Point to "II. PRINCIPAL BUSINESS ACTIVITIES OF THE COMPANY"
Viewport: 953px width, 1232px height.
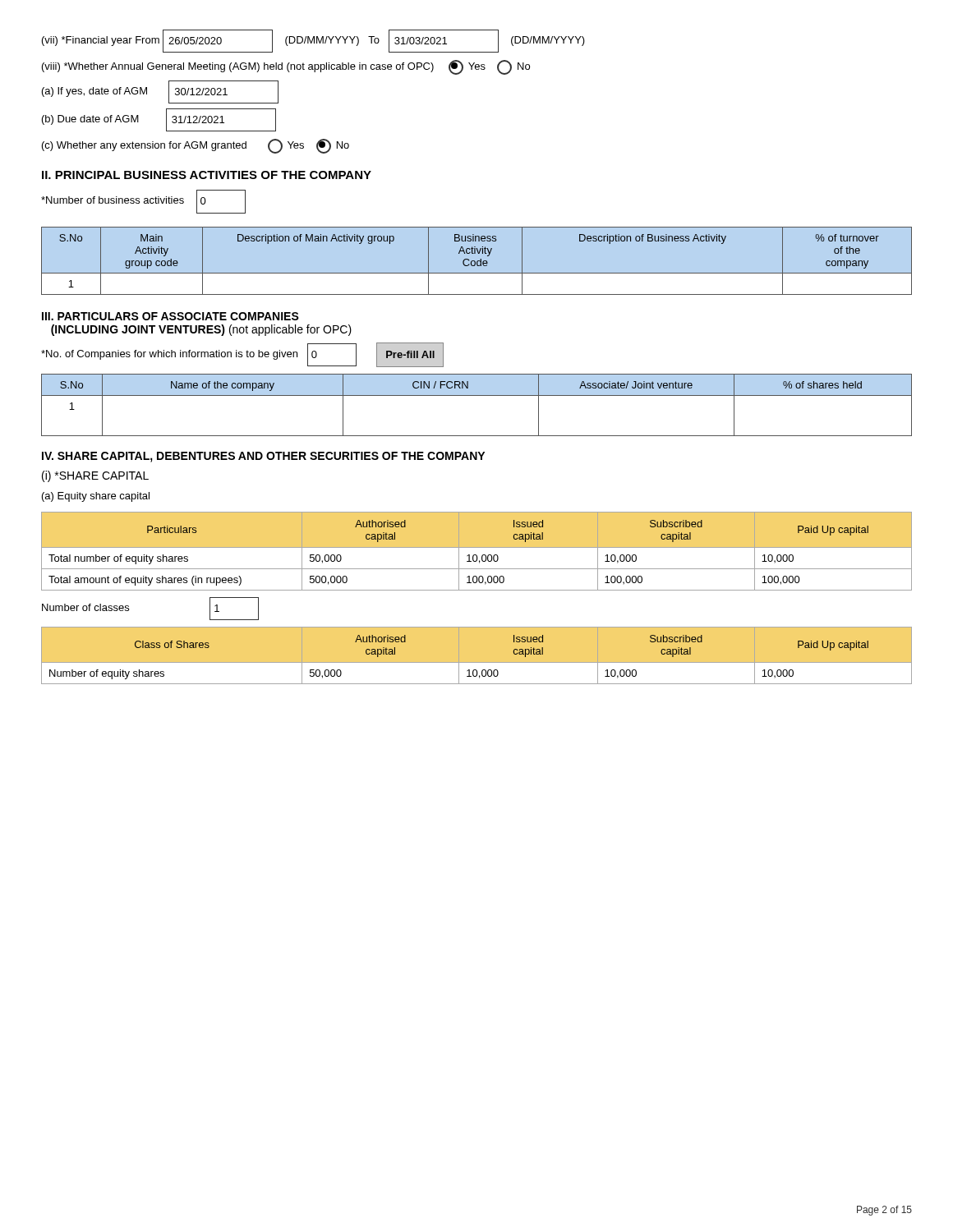(206, 175)
